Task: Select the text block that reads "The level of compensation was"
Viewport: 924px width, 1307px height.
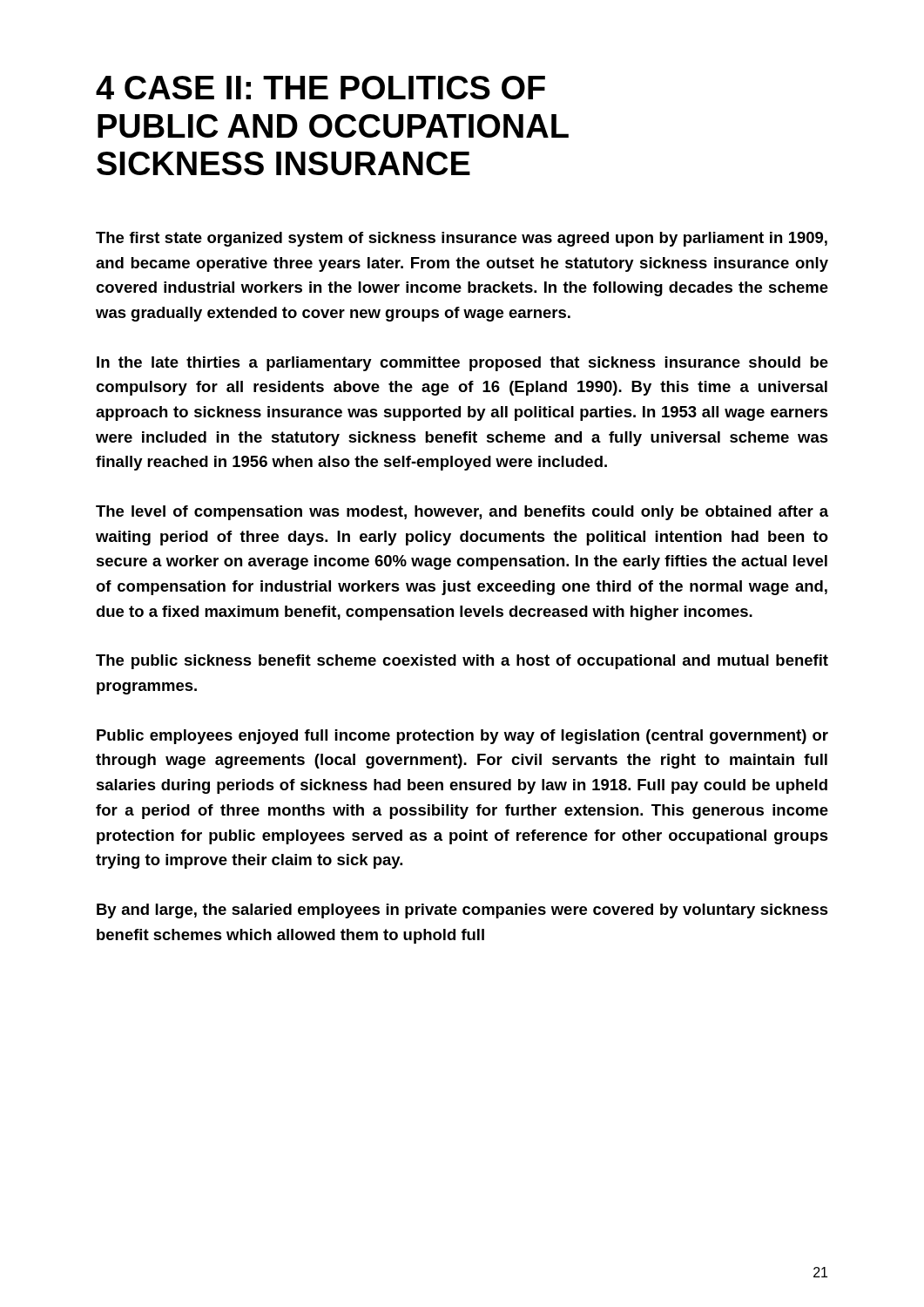Action: coord(462,561)
